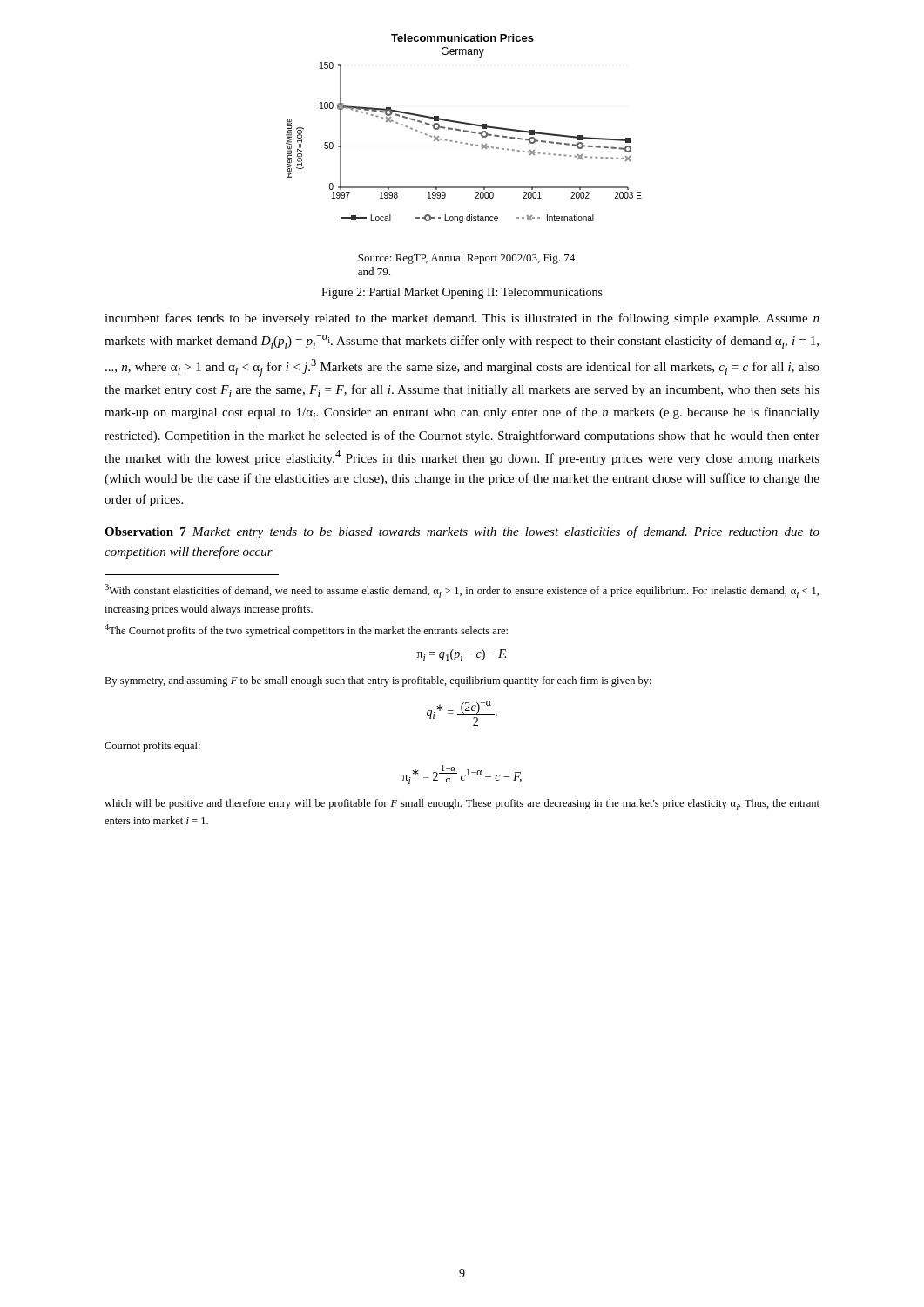Locate the footnote containing "3With constant elasticities of demand, we"
Screen dimensions: 1307x924
pos(462,599)
